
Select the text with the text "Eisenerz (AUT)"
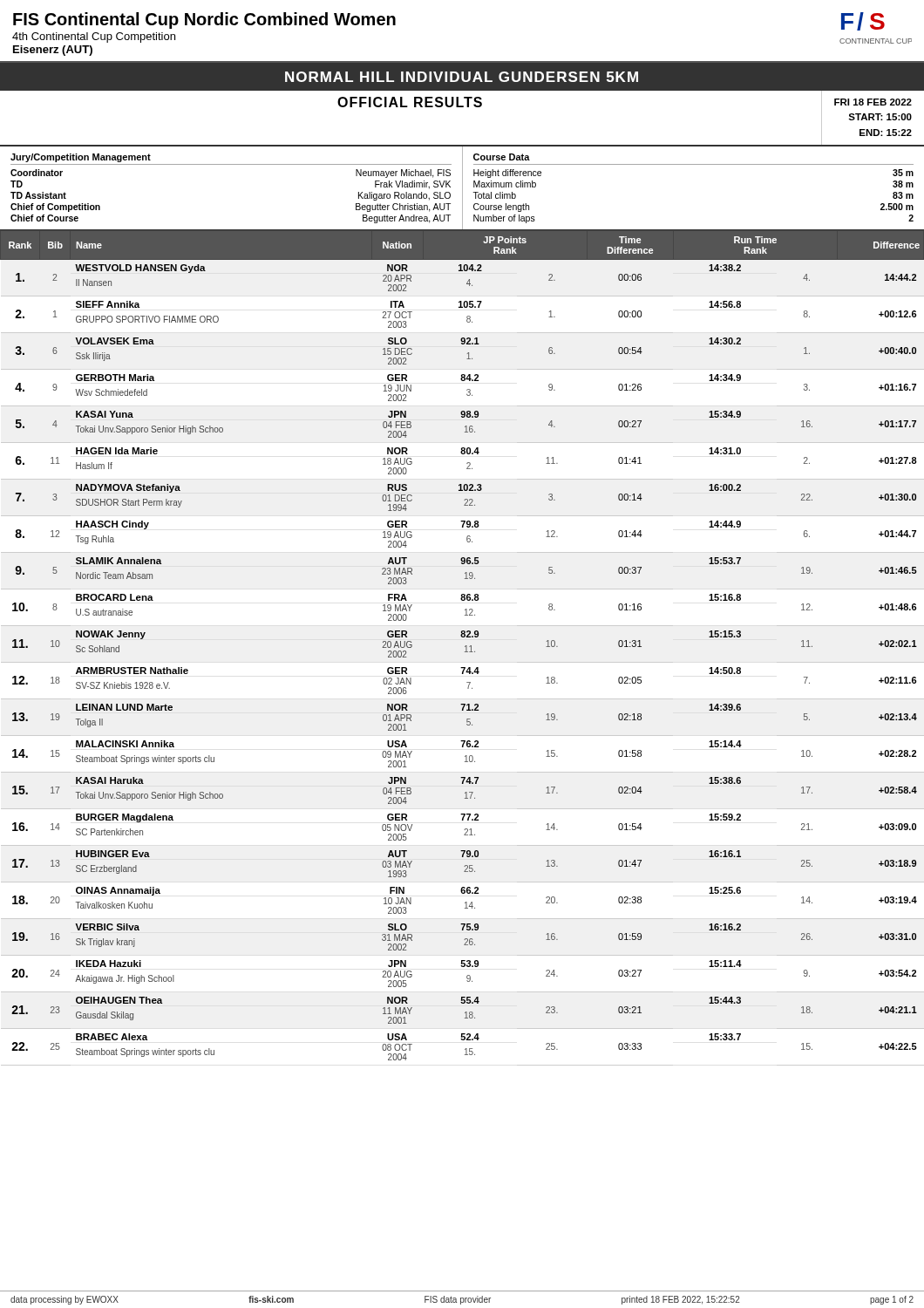[52, 49]
